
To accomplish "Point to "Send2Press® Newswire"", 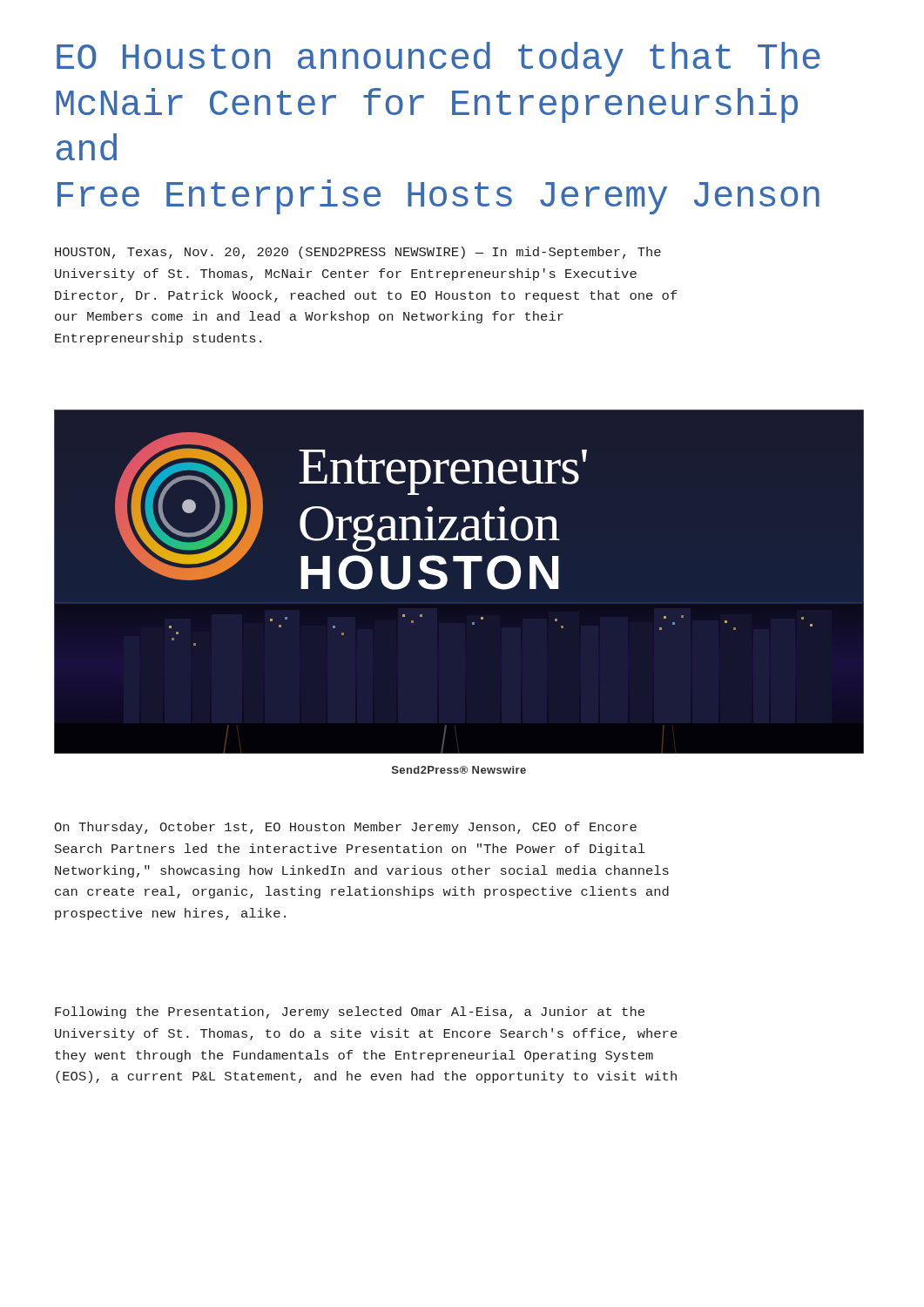I will [x=459, y=770].
